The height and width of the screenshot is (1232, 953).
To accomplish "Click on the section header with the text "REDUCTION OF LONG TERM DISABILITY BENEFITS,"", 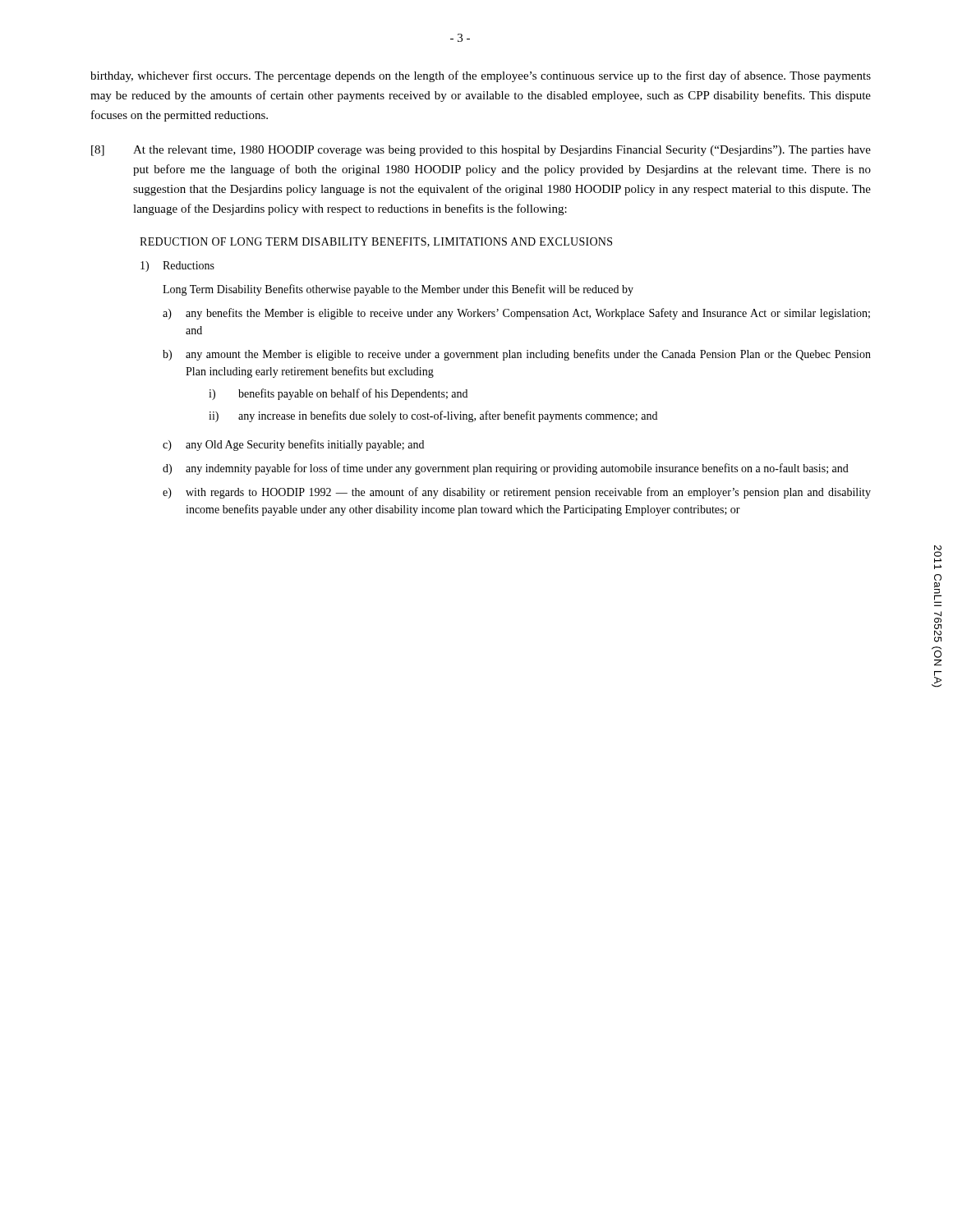I will click(x=376, y=242).
